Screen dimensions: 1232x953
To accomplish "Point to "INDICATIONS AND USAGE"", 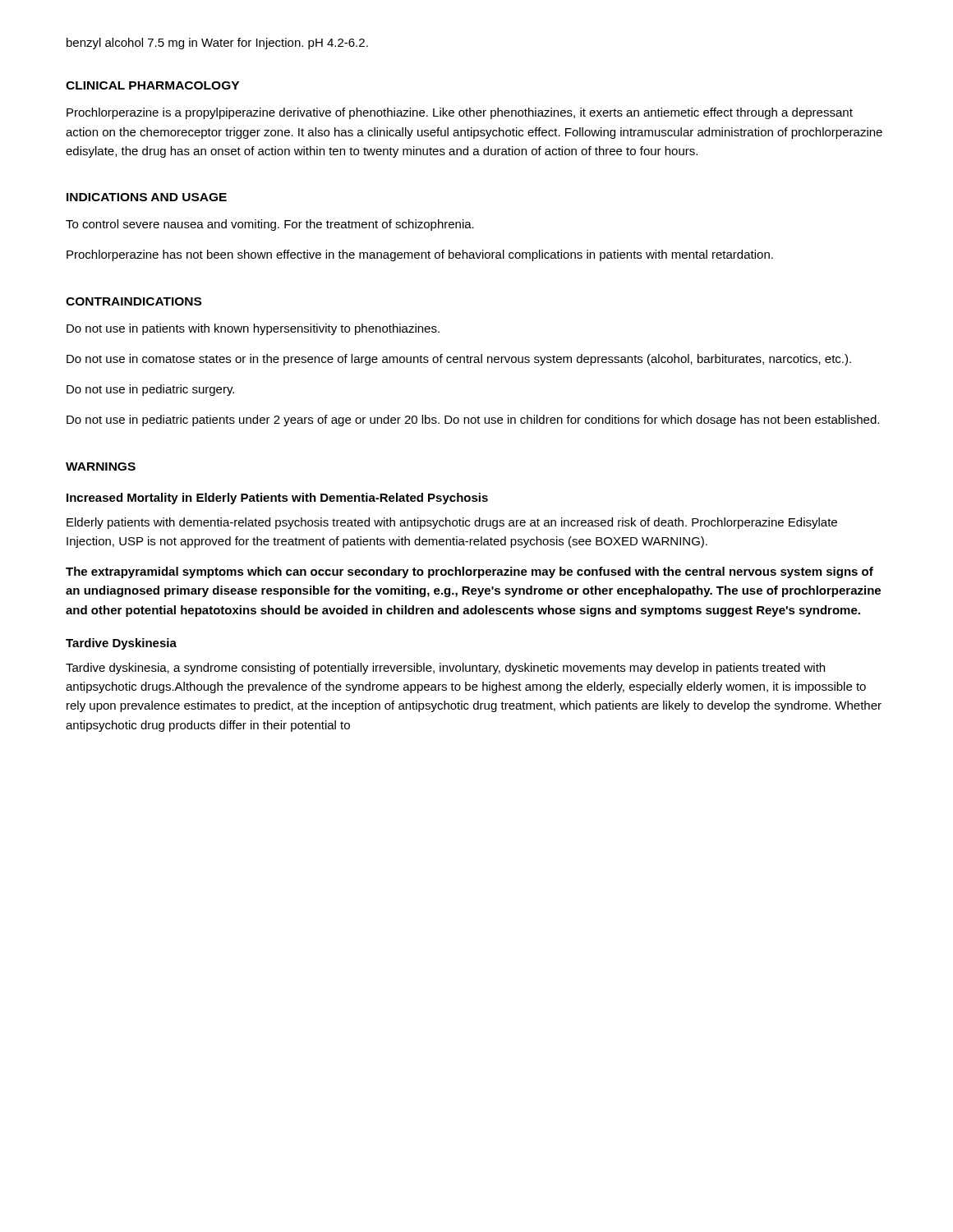I will point(146,197).
